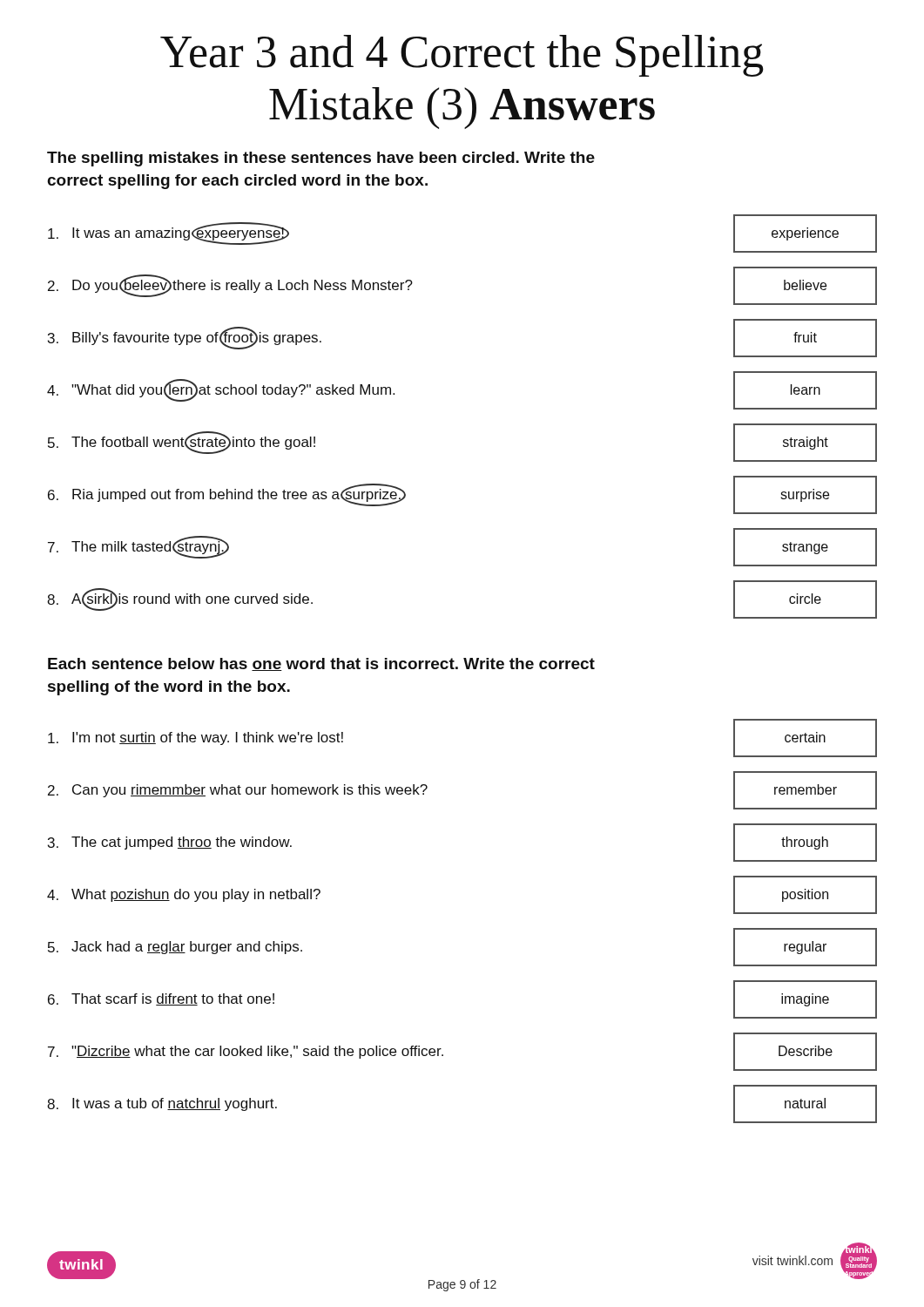This screenshot has height=1307, width=924.
Task: Locate the element starting "The spelling mistakes in"
Action: point(321,169)
